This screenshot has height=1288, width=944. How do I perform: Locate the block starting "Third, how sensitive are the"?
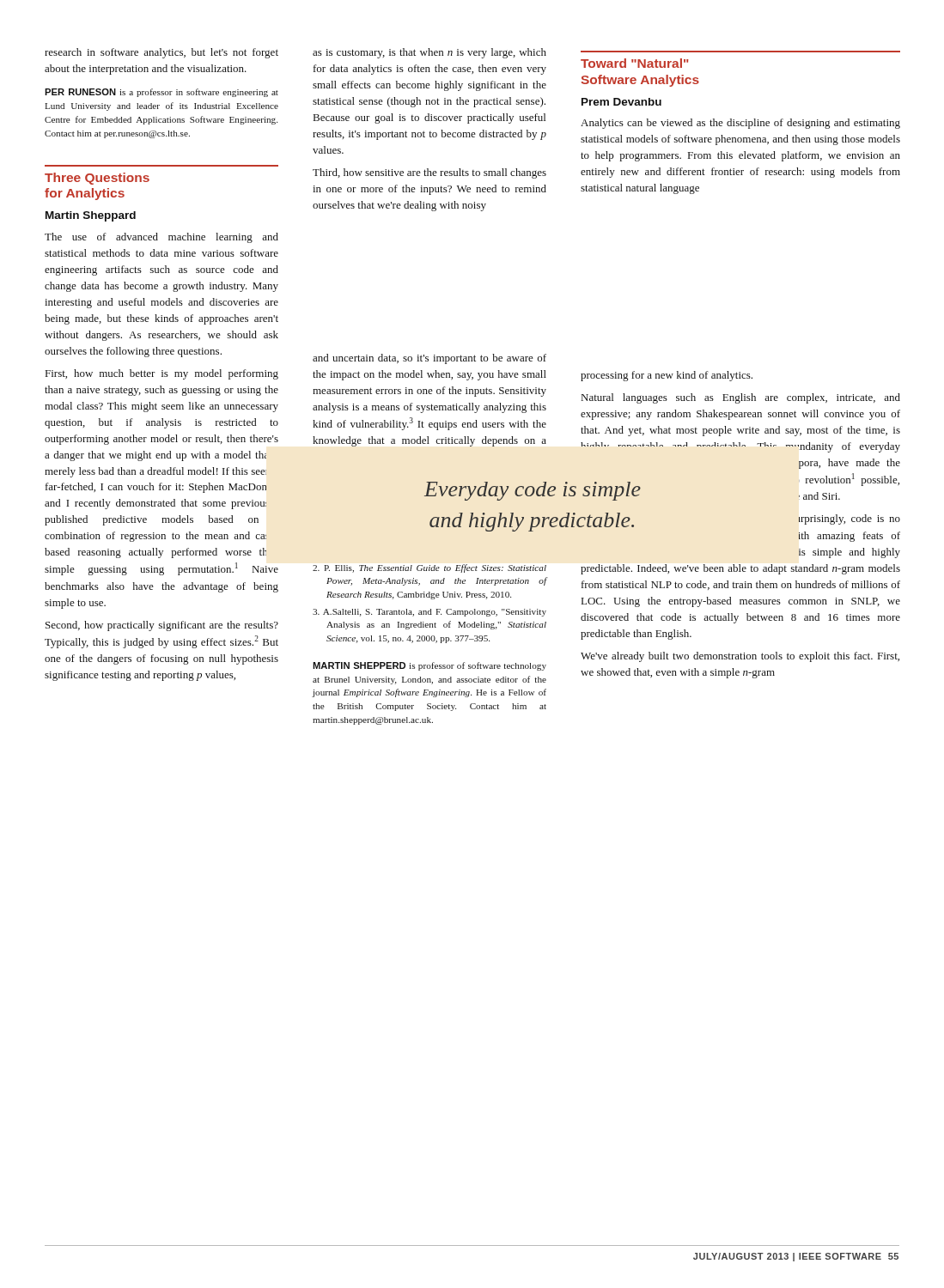429,188
